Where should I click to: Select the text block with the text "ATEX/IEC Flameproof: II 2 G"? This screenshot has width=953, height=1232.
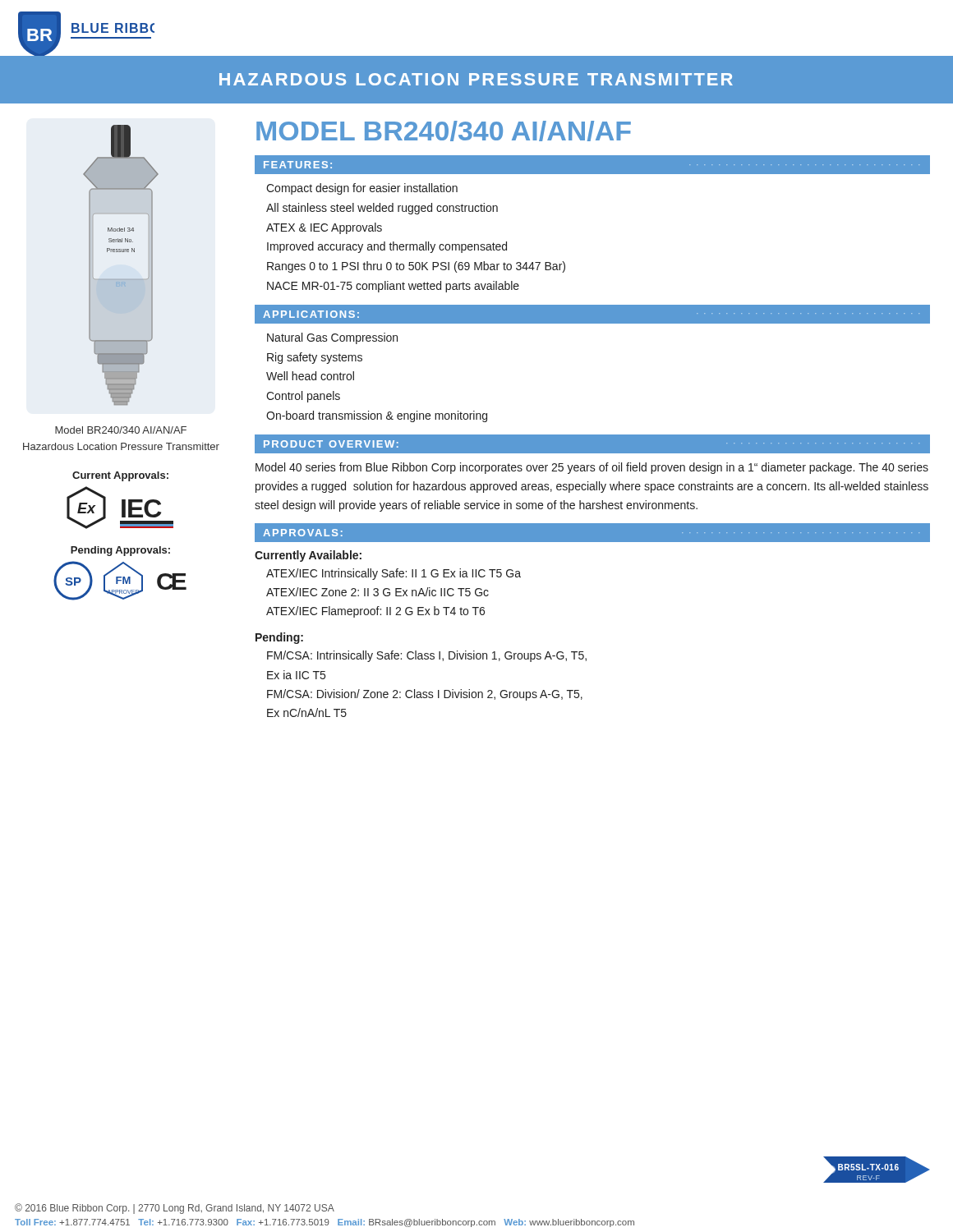pos(376,611)
